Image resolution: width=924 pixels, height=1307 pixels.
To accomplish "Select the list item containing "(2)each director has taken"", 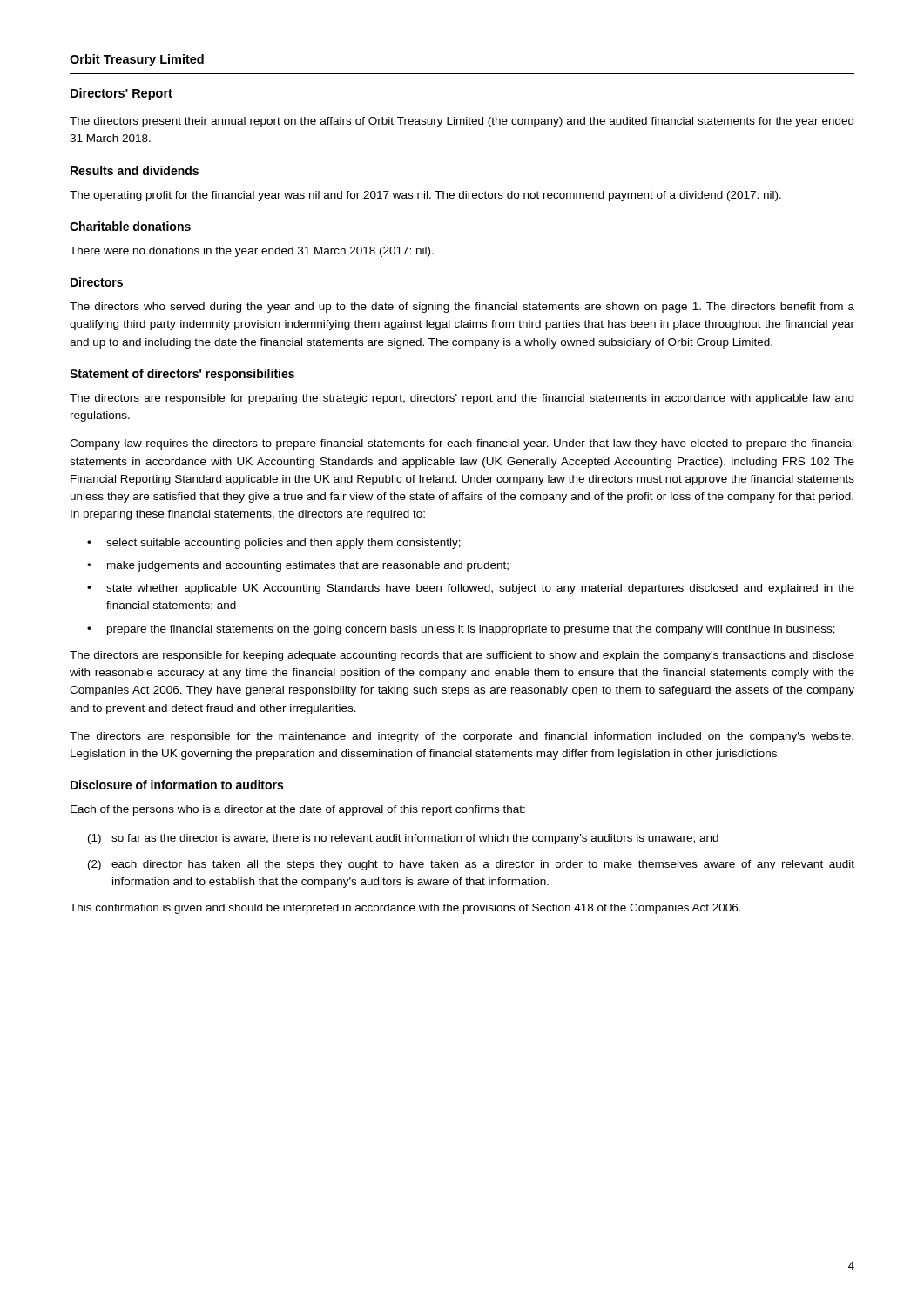I will pyautogui.click(x=471, y=873).
